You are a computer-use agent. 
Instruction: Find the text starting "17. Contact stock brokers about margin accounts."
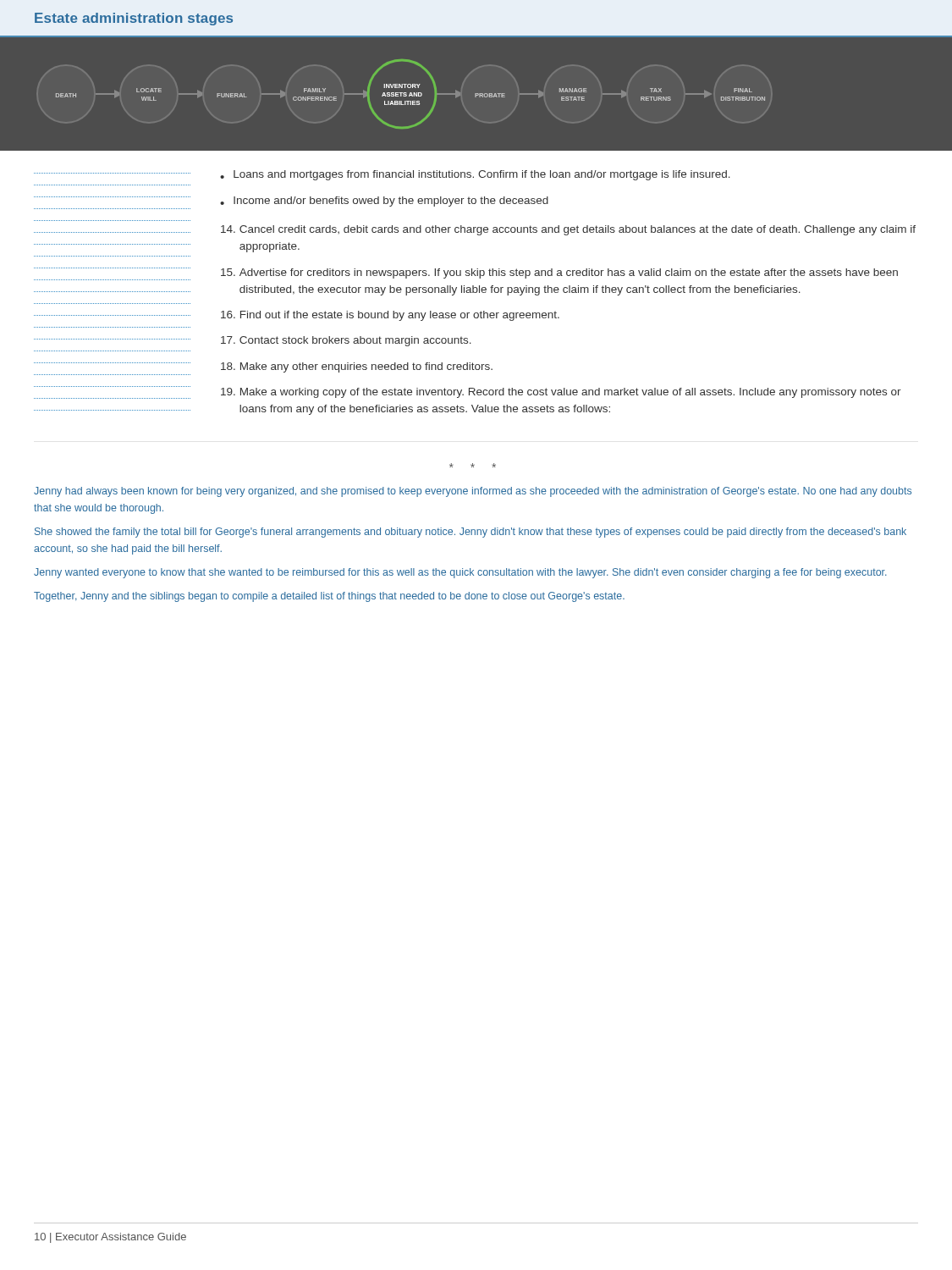coord(346,341)
